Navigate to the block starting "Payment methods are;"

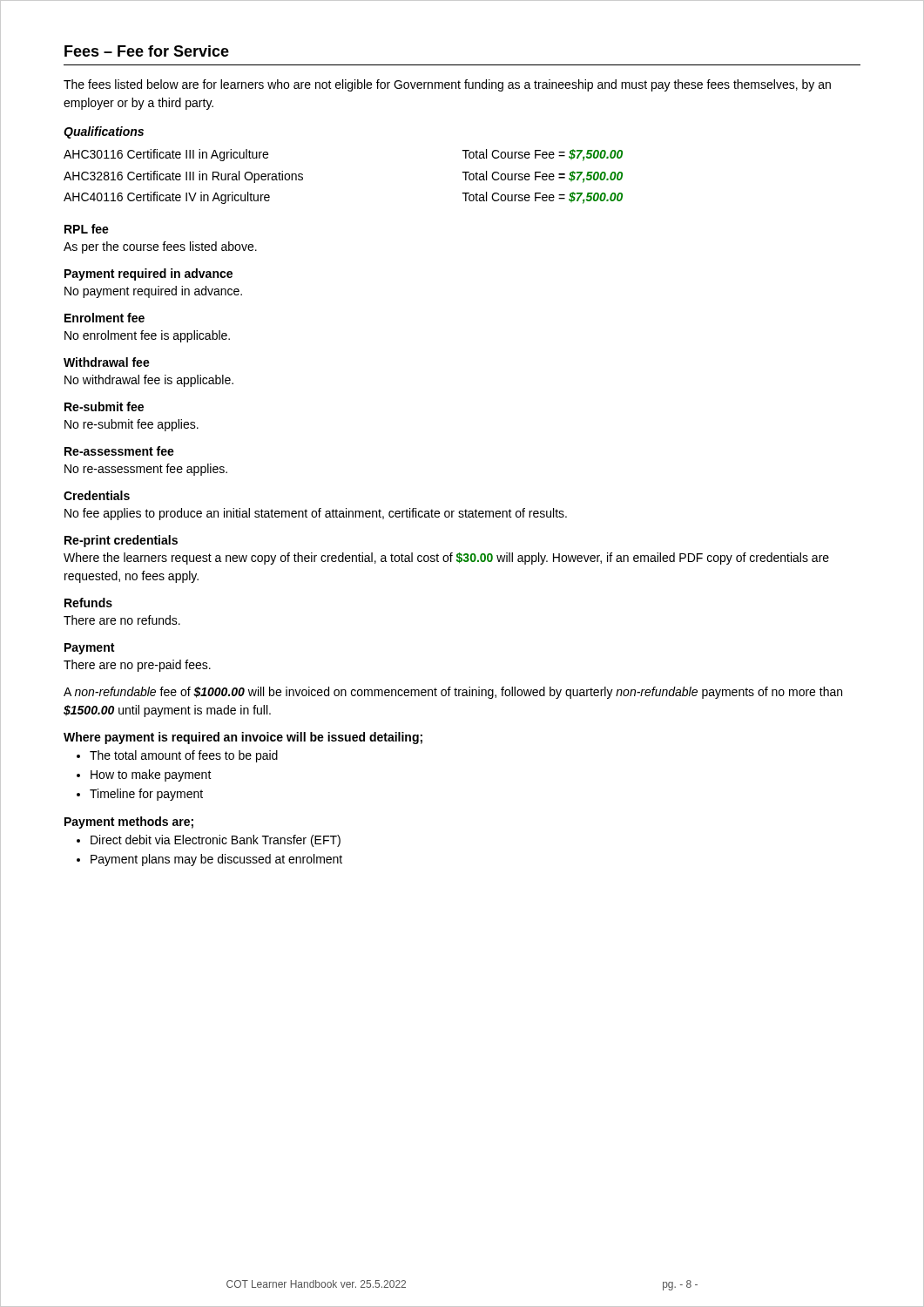(x=129, y=821)
